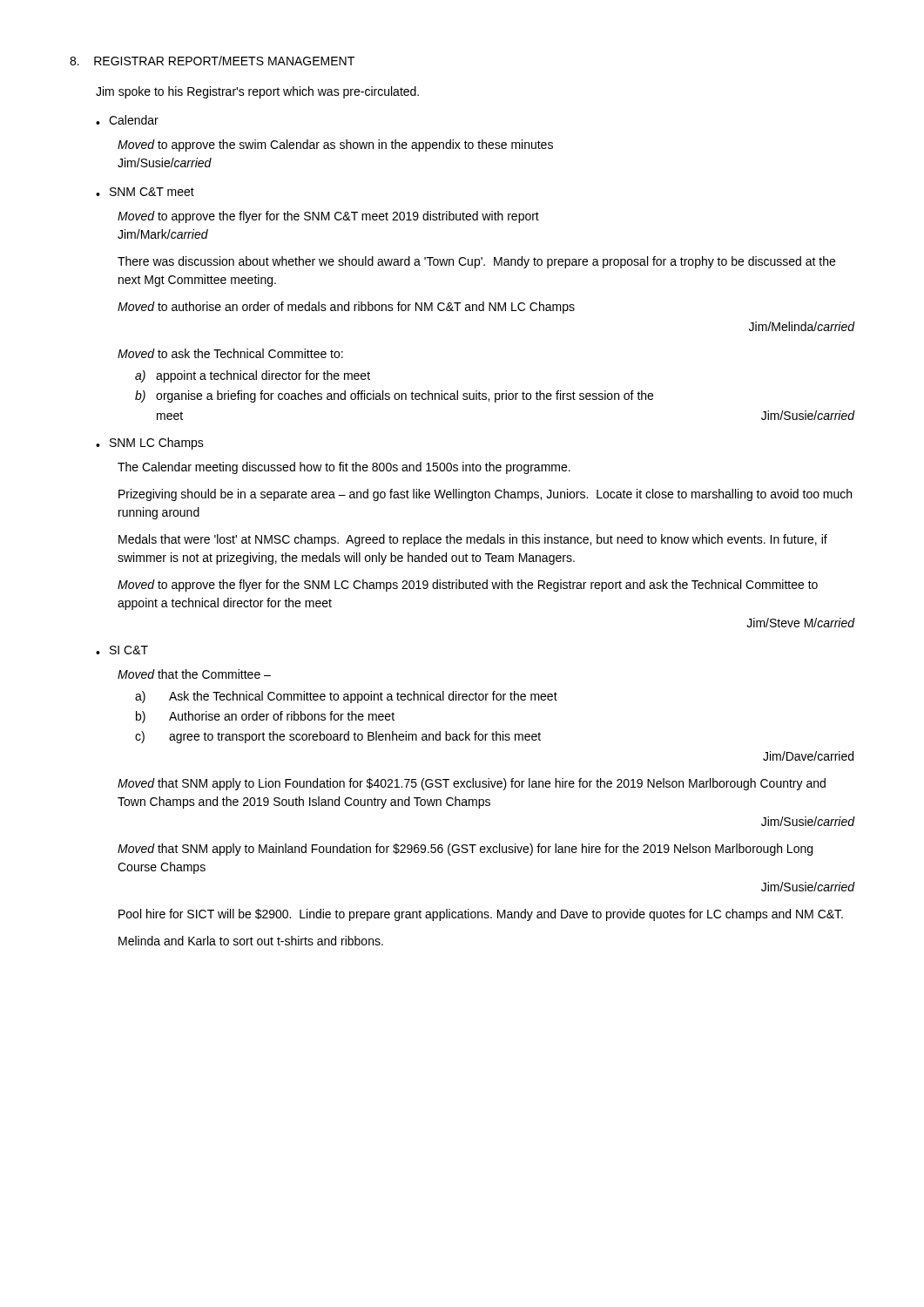The width and height of the screenshot is (924, 1307).
Task: Navigate to the block starting "c) agree to transport the scoreboard"
Action: click(x=338, y=736)
